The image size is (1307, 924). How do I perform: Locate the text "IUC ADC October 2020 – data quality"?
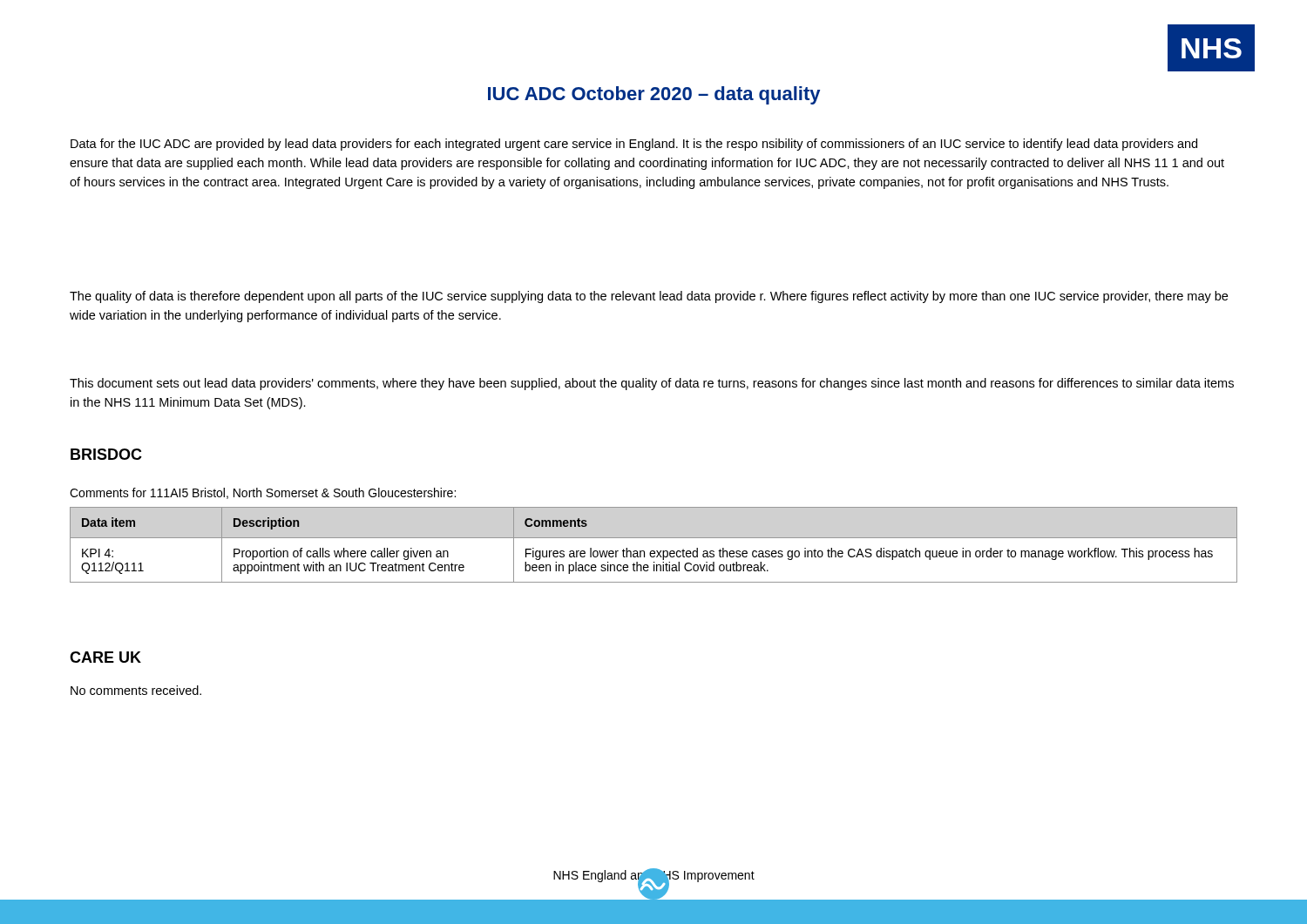tap(654, 94)
